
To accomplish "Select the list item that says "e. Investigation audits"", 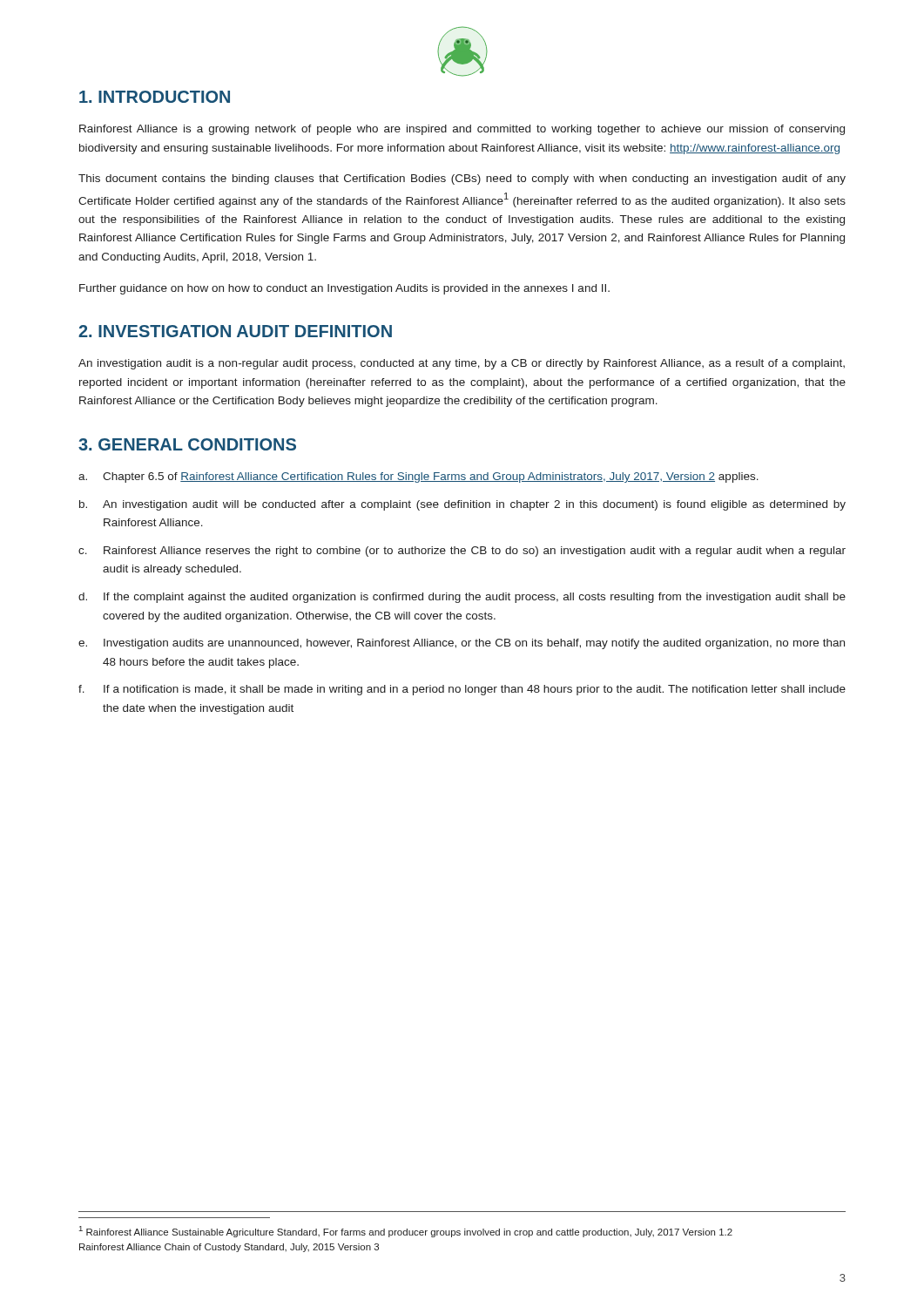I will (462, 652).
